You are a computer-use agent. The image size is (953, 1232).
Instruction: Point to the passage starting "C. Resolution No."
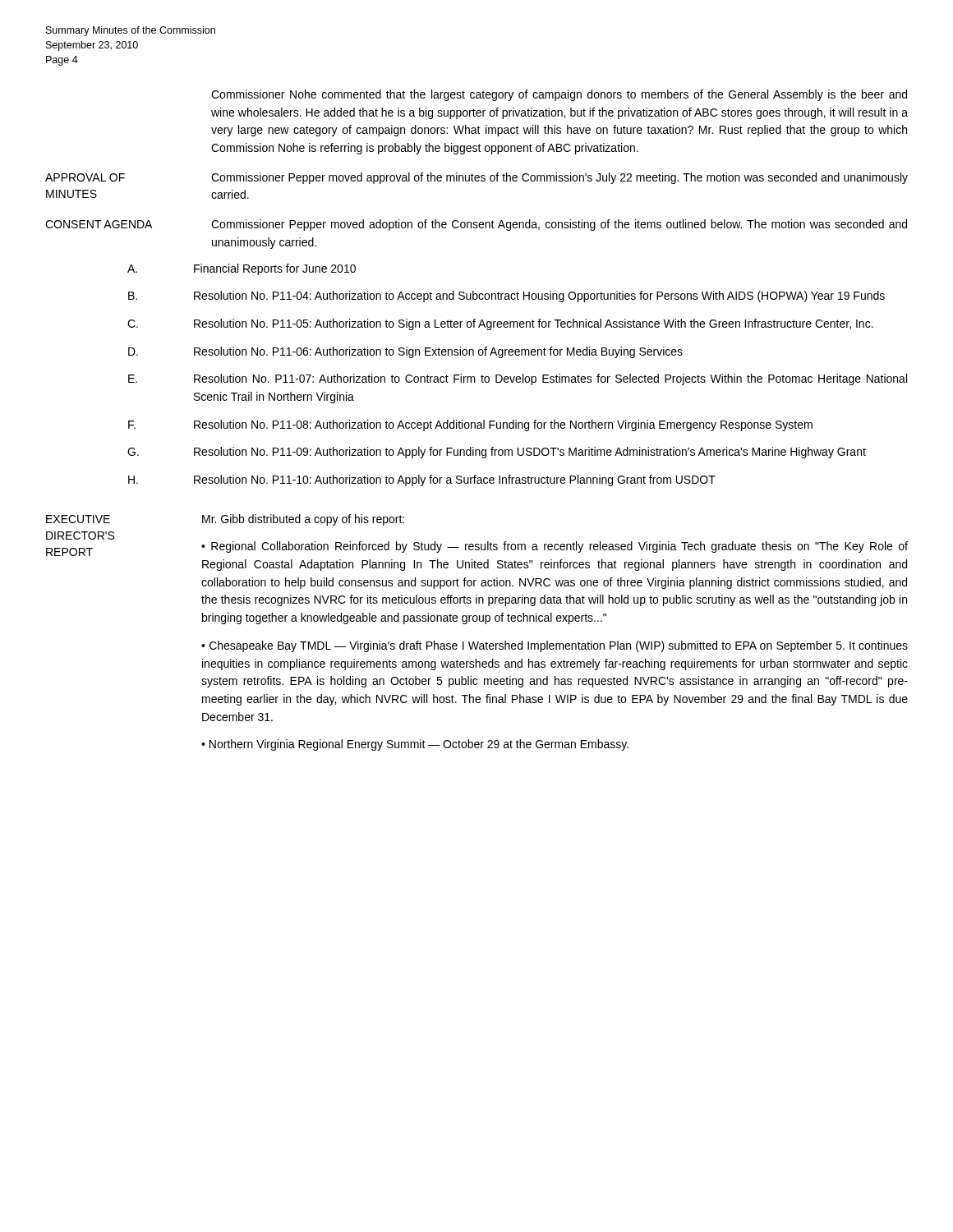[476, 324]
